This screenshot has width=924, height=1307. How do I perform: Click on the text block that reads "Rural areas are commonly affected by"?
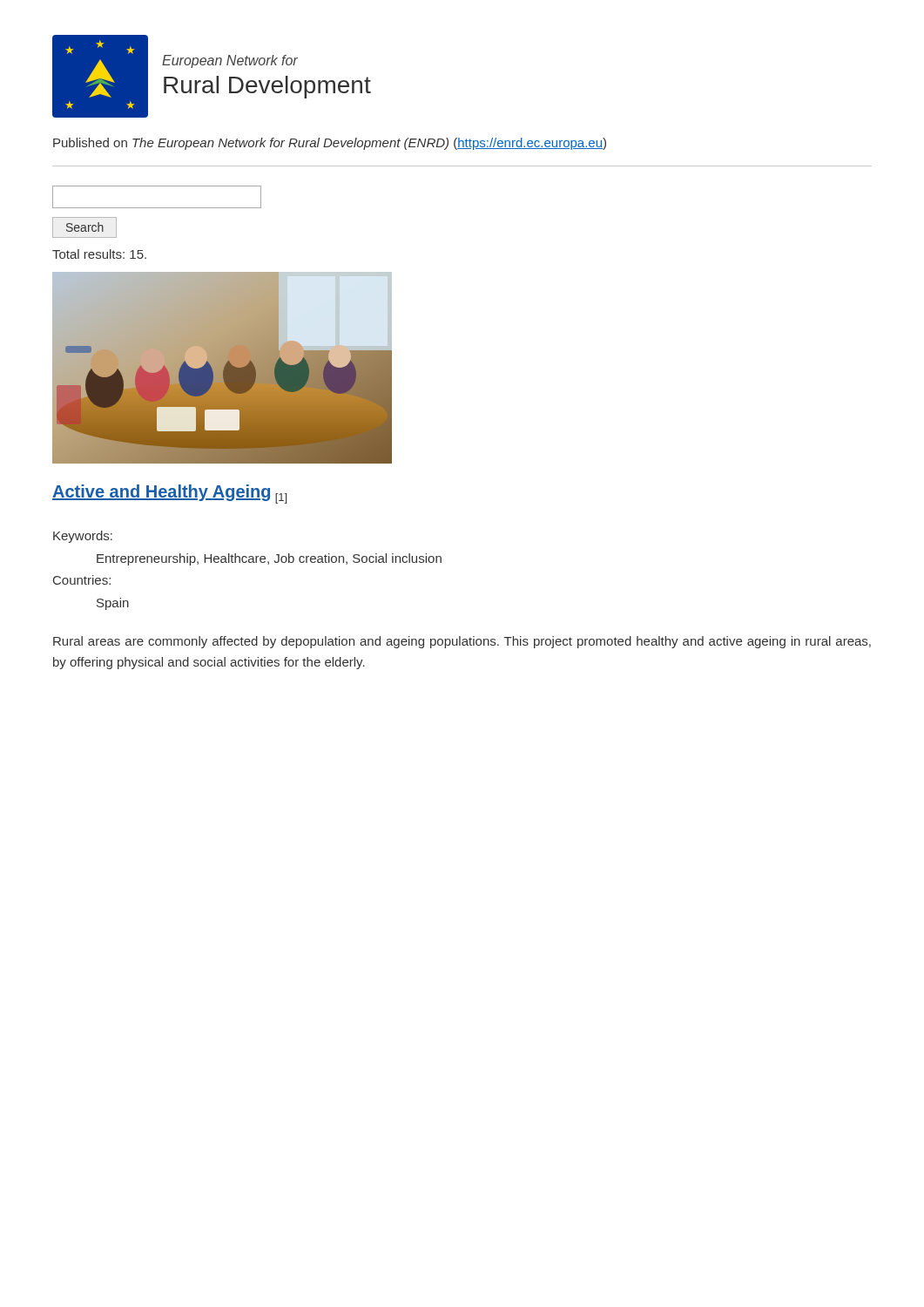[x=462, y=651]
